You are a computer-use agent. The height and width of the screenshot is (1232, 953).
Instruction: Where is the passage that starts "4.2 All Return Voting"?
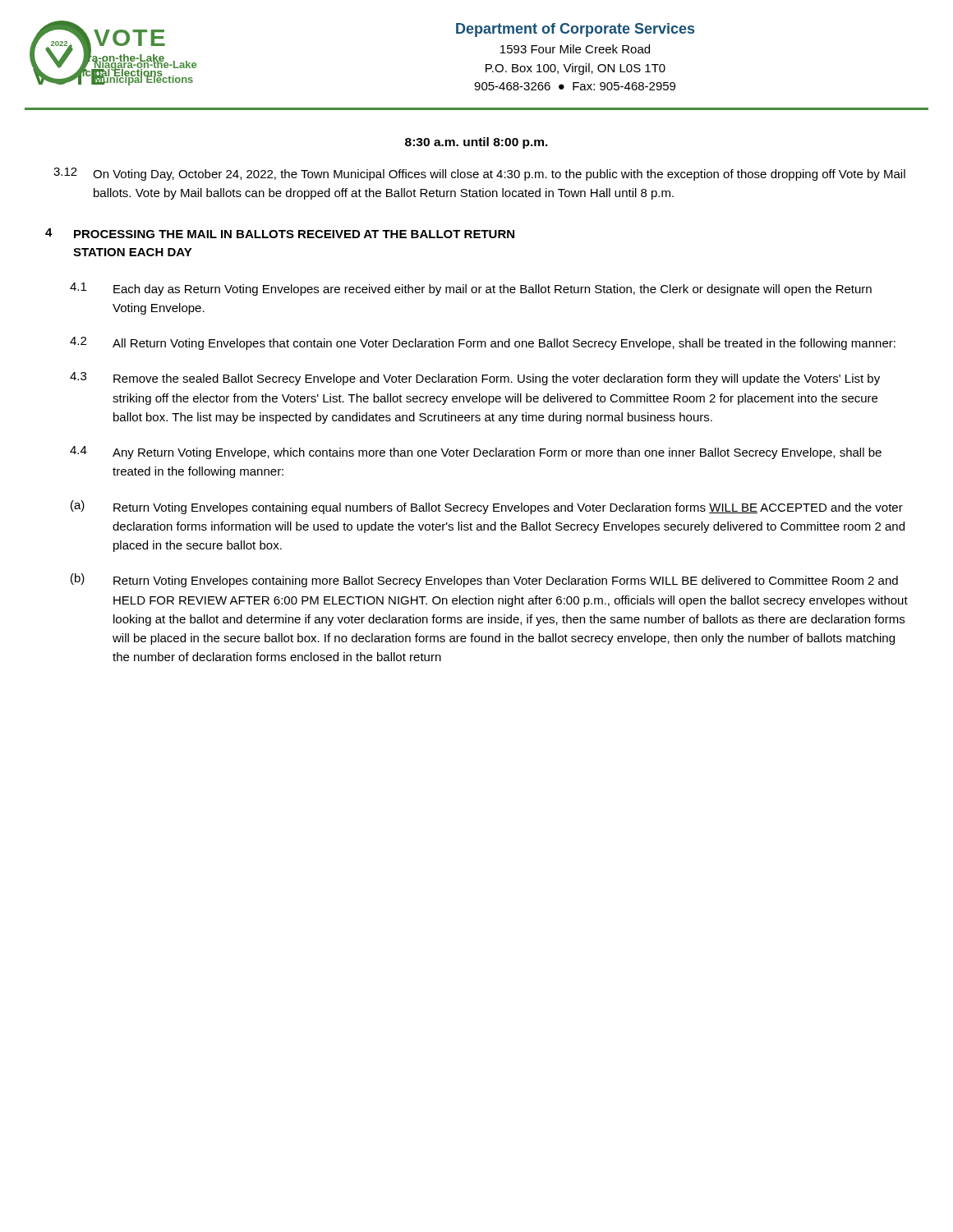coord(483,343)
